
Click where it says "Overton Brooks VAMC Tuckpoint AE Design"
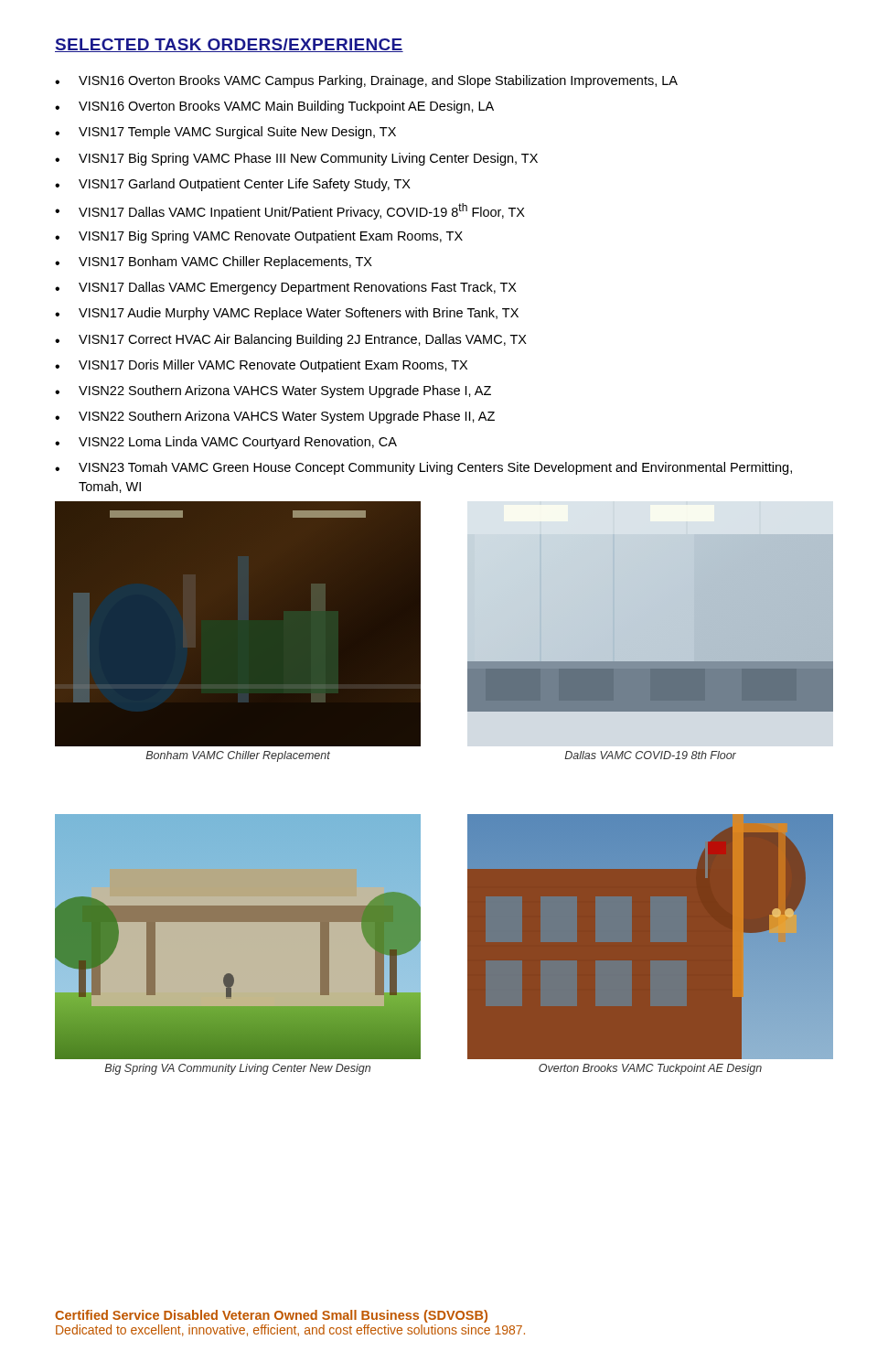[650, 1068]
